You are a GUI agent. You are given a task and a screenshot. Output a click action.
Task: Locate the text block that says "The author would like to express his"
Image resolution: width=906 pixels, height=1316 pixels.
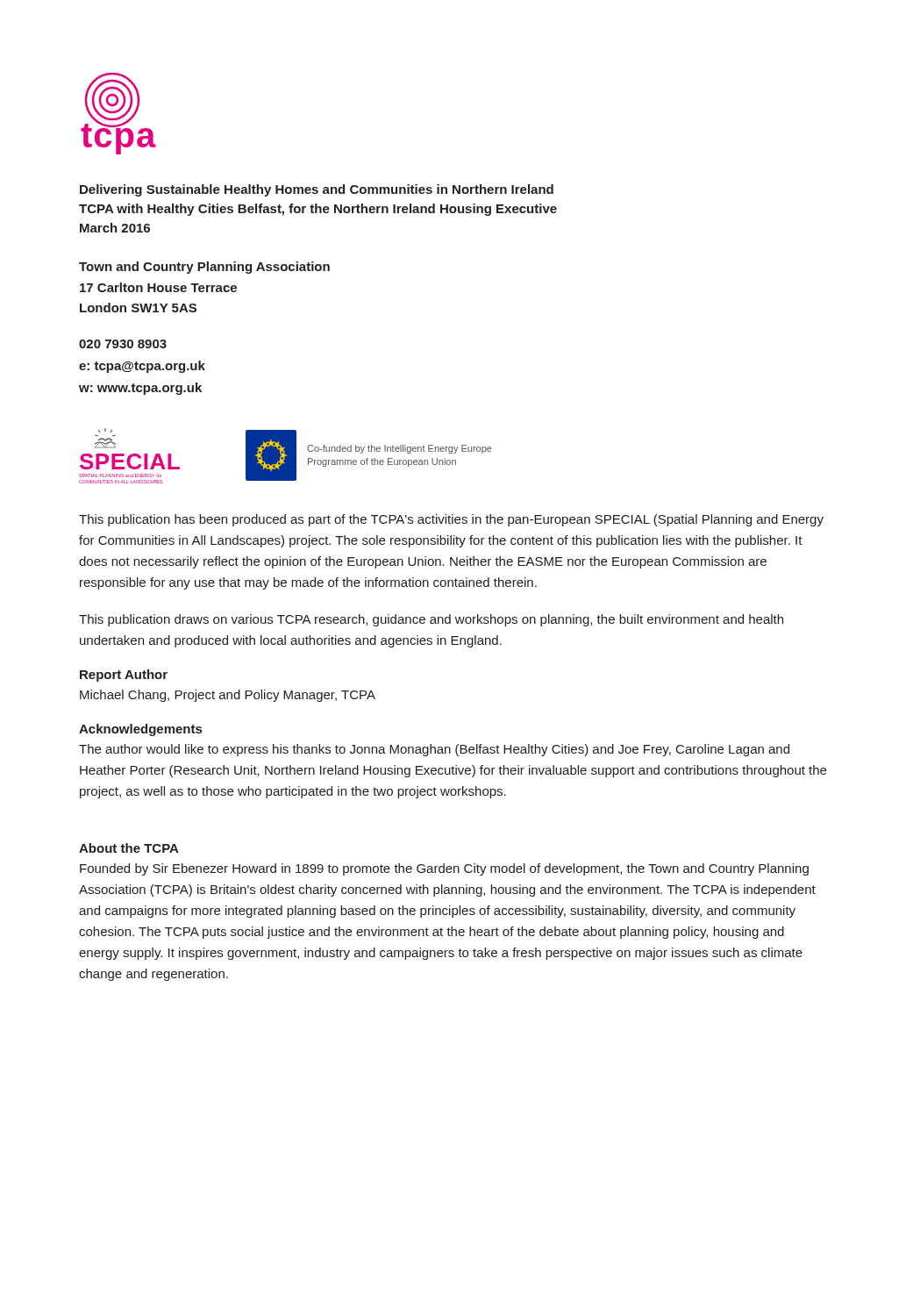[x=453, y=770]
